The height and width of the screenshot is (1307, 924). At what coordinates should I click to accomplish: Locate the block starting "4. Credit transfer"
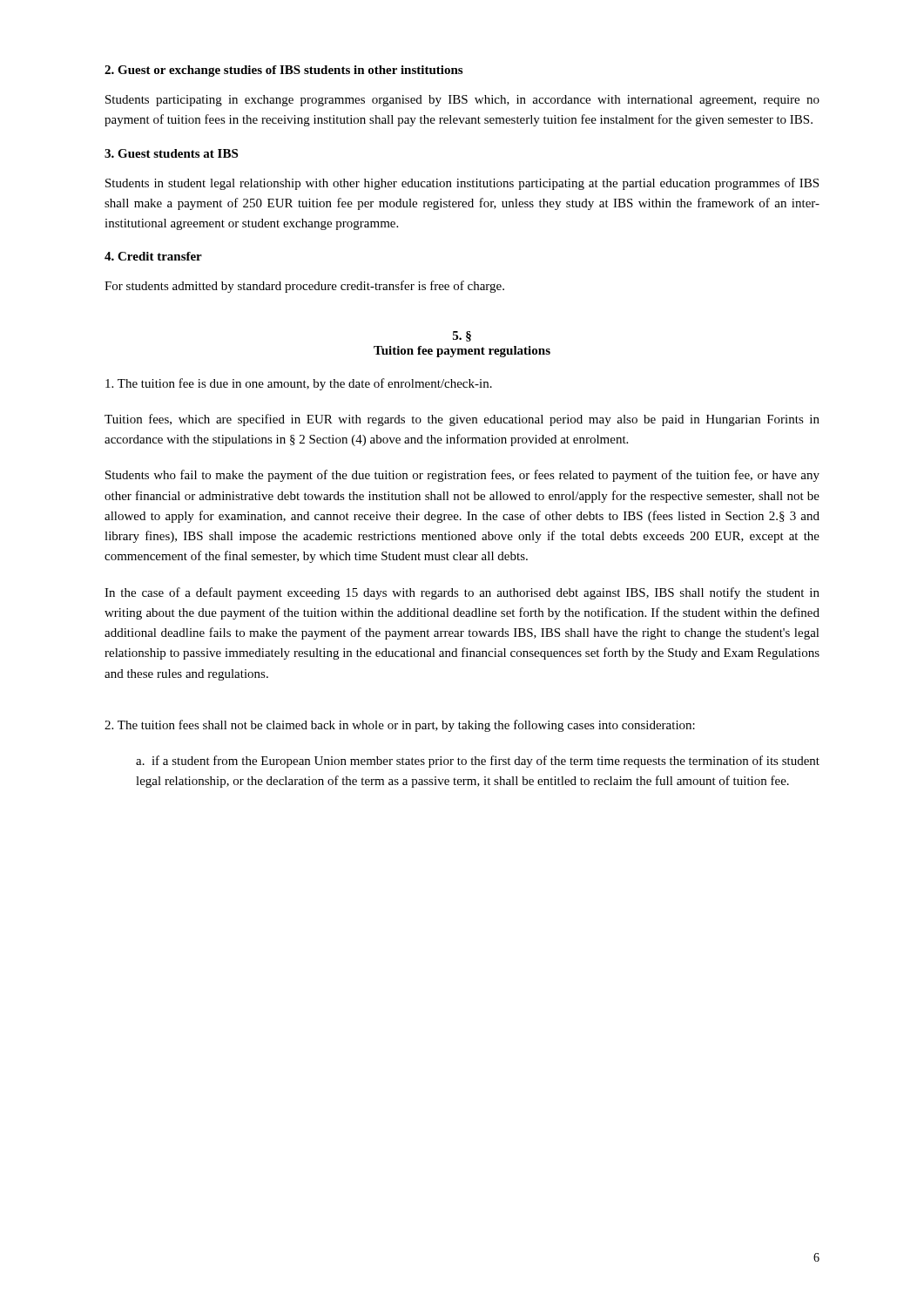click(x=153, y=256)
